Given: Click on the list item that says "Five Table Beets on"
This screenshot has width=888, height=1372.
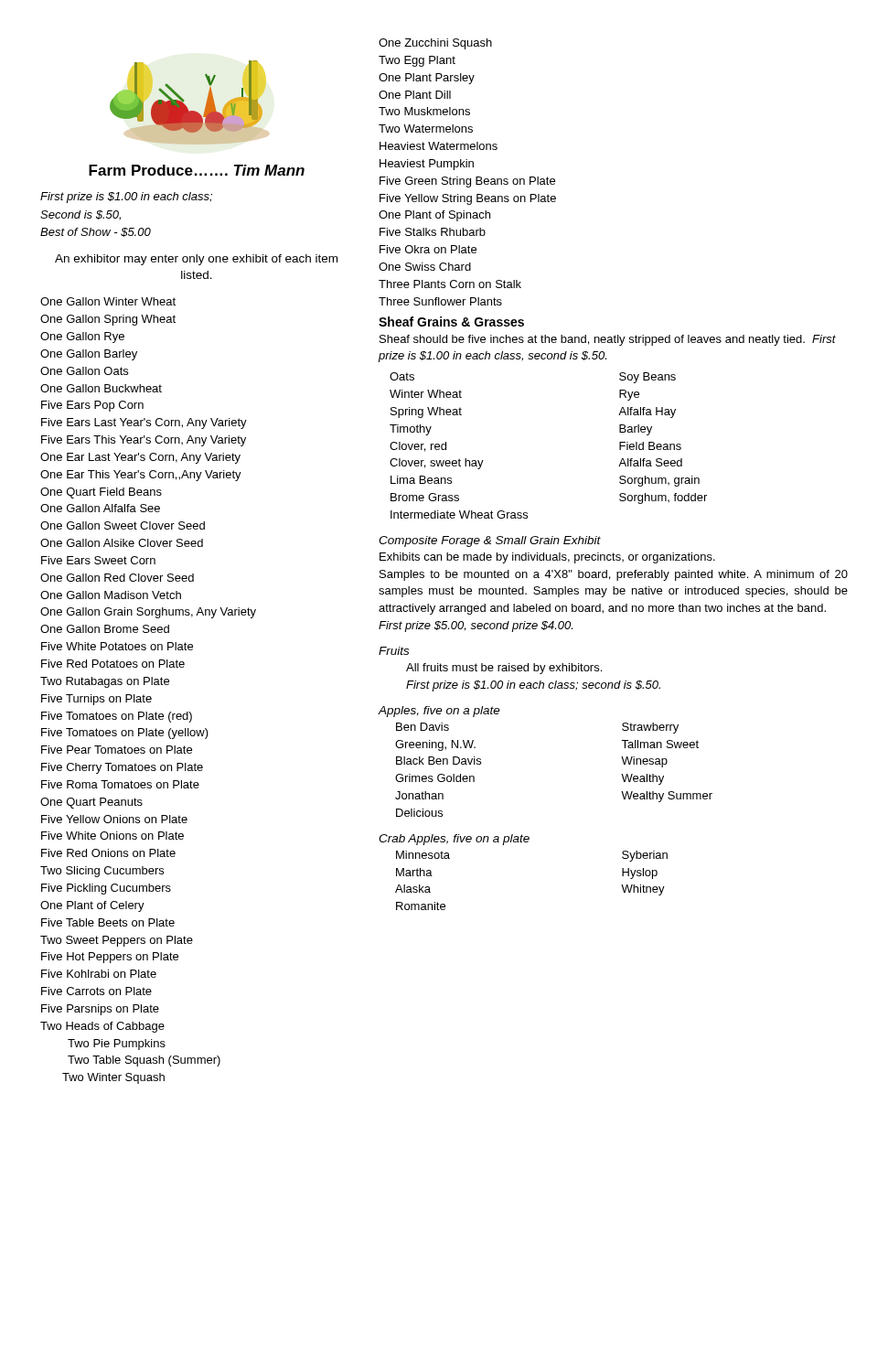Looking at the screenshot, I should tap(108, 922).
